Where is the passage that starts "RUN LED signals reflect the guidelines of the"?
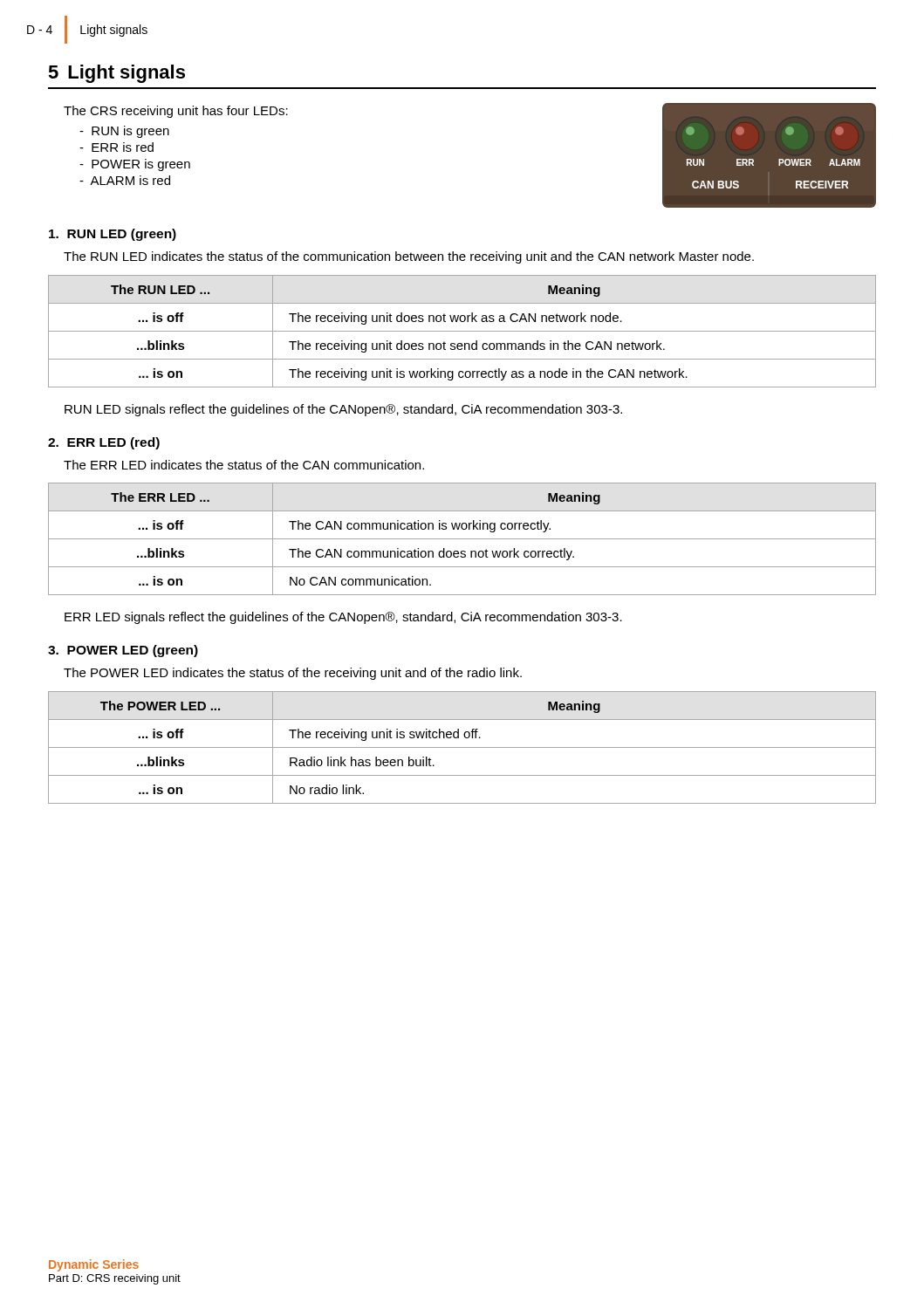The width and height of the screenshot is (924, 1309). tap(343, 409)
